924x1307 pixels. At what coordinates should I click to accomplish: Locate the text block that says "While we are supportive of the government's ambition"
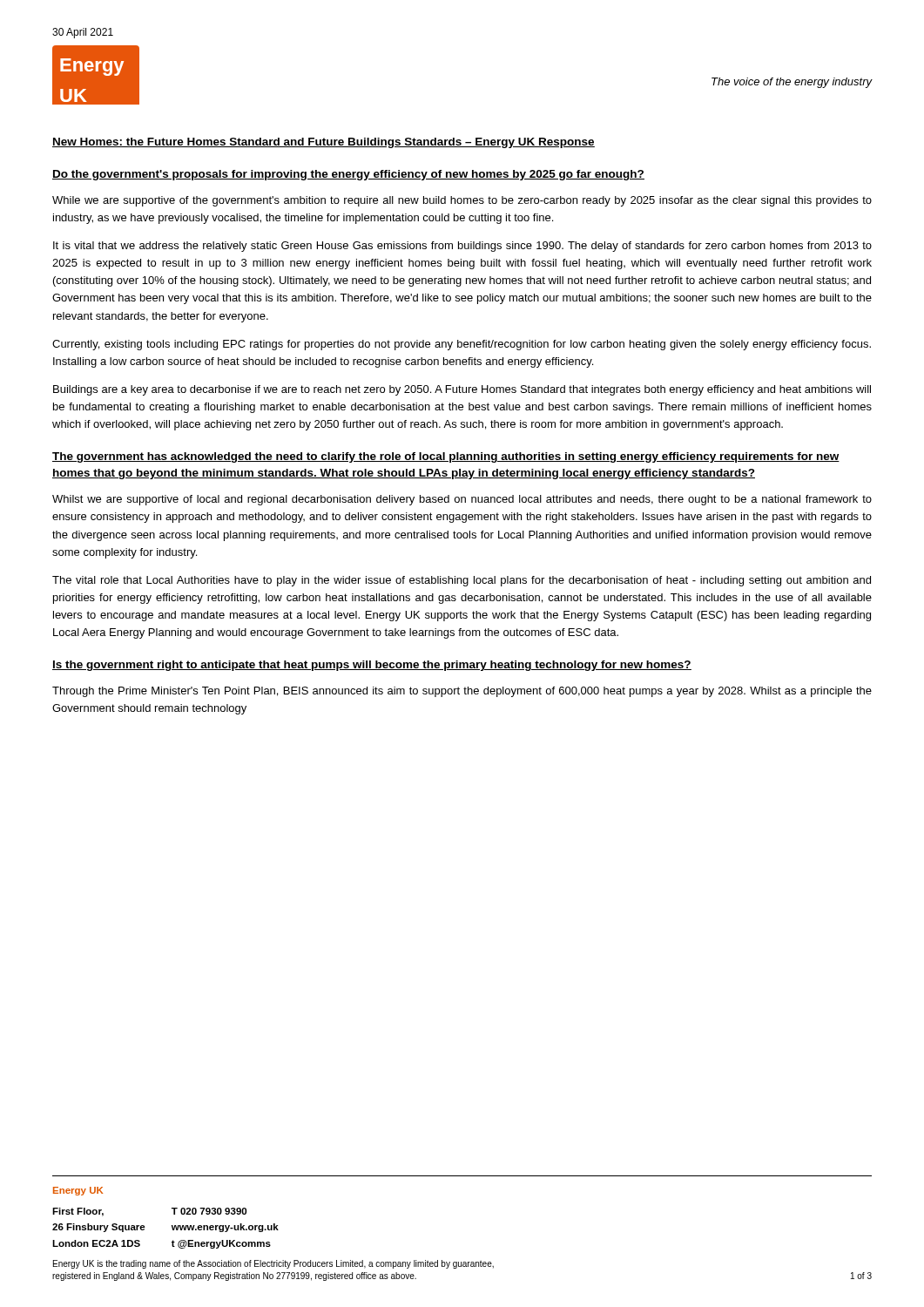pos(462,209)
